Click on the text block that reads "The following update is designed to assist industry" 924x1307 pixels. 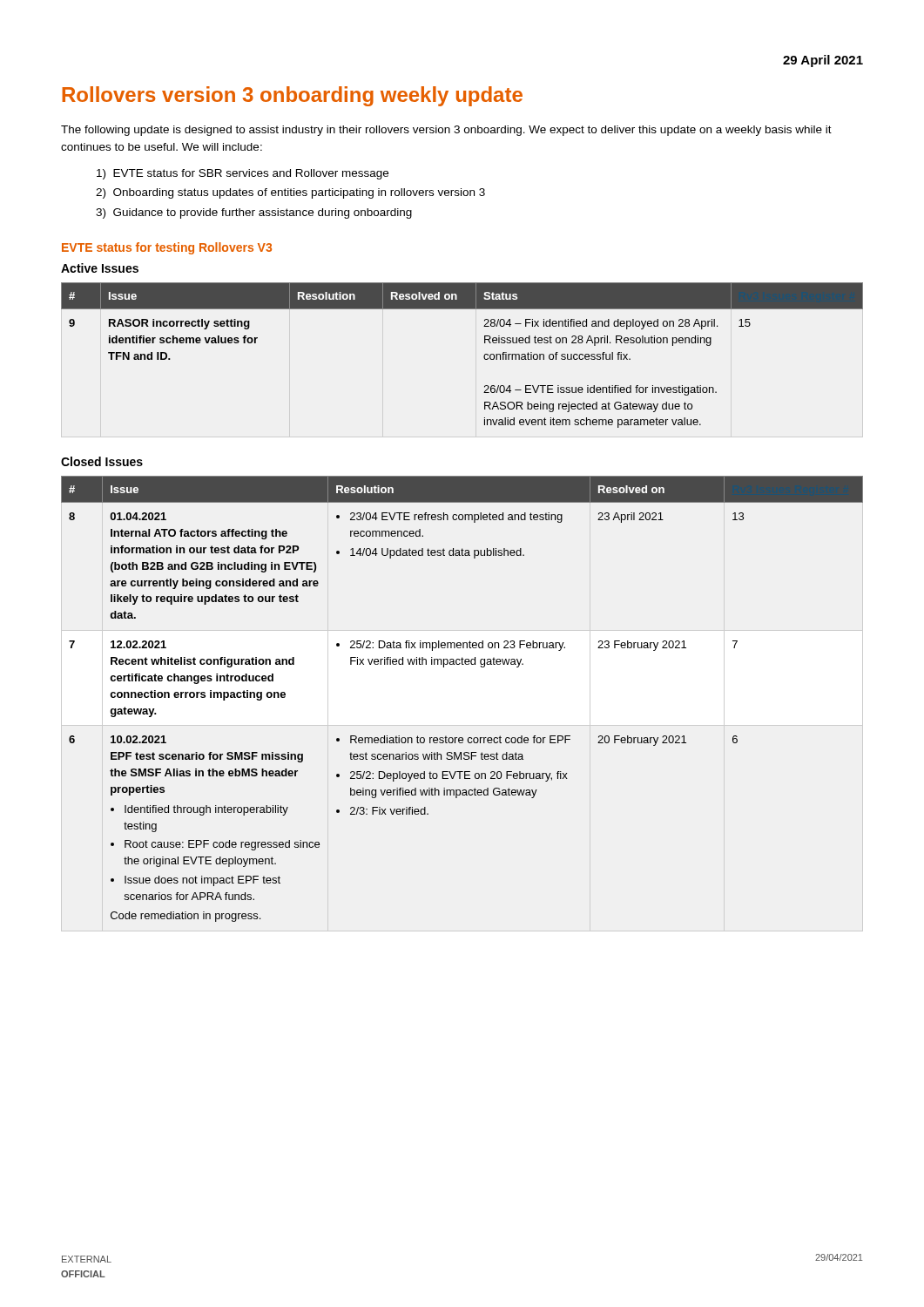click(x=446, y=138)
